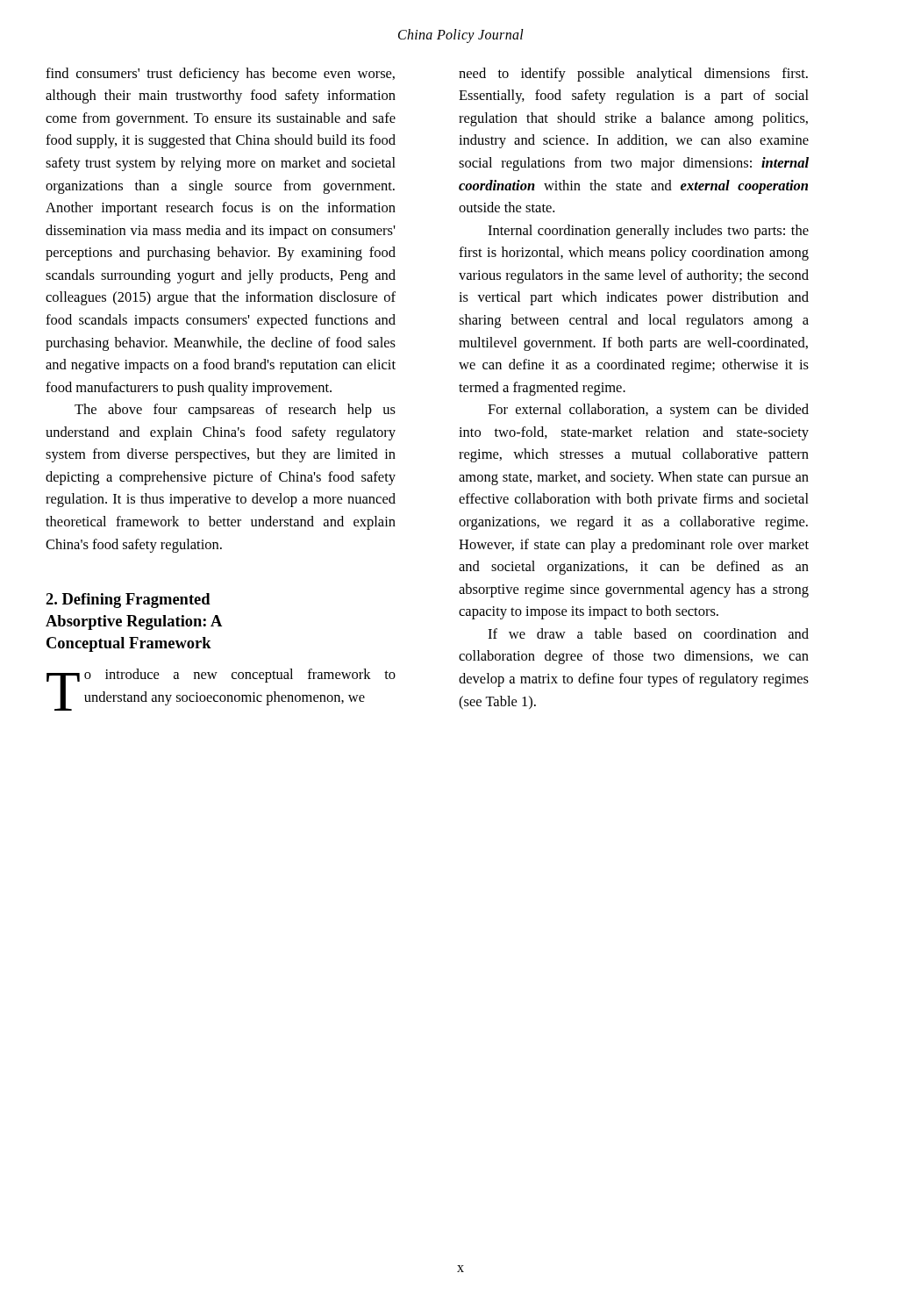Find the text block starting "If we draw a table"
Image resolution: width=921 pixels, height=1316 pixels.
pos(634,668)
